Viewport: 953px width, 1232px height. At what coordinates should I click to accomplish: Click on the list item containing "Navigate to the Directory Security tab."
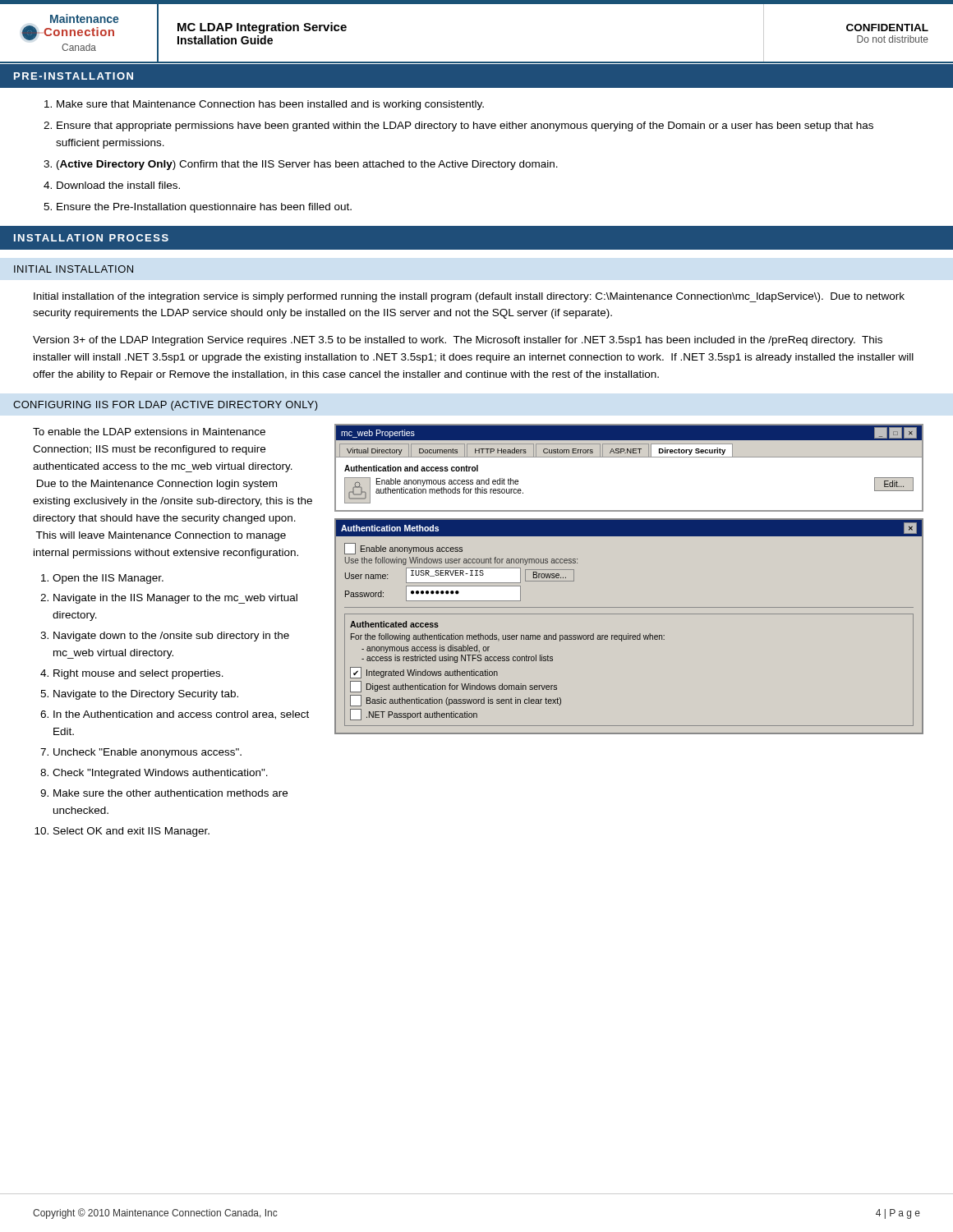coord(146,694)
